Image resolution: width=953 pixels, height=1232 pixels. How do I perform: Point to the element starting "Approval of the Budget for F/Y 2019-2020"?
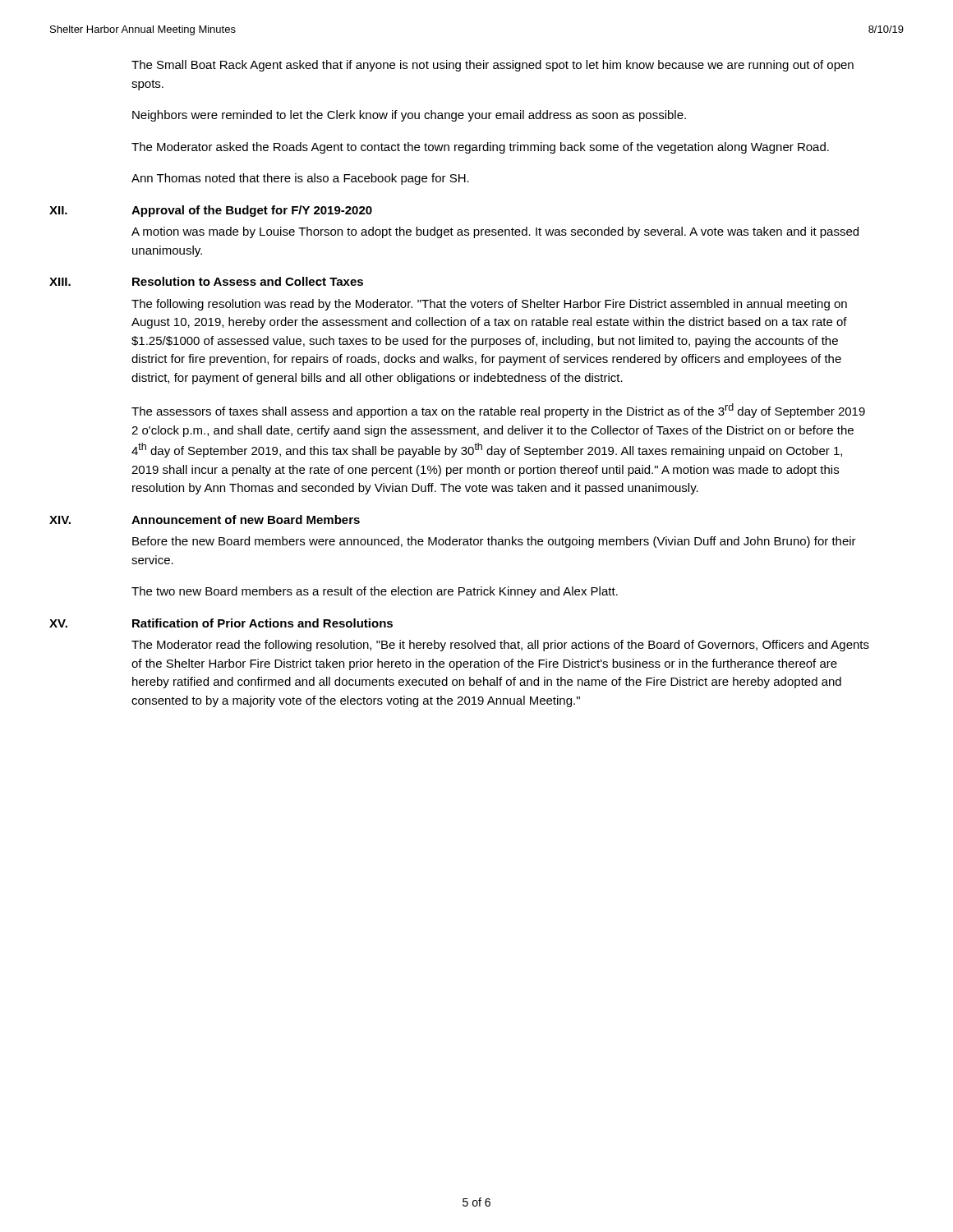[x=252, y=209]
